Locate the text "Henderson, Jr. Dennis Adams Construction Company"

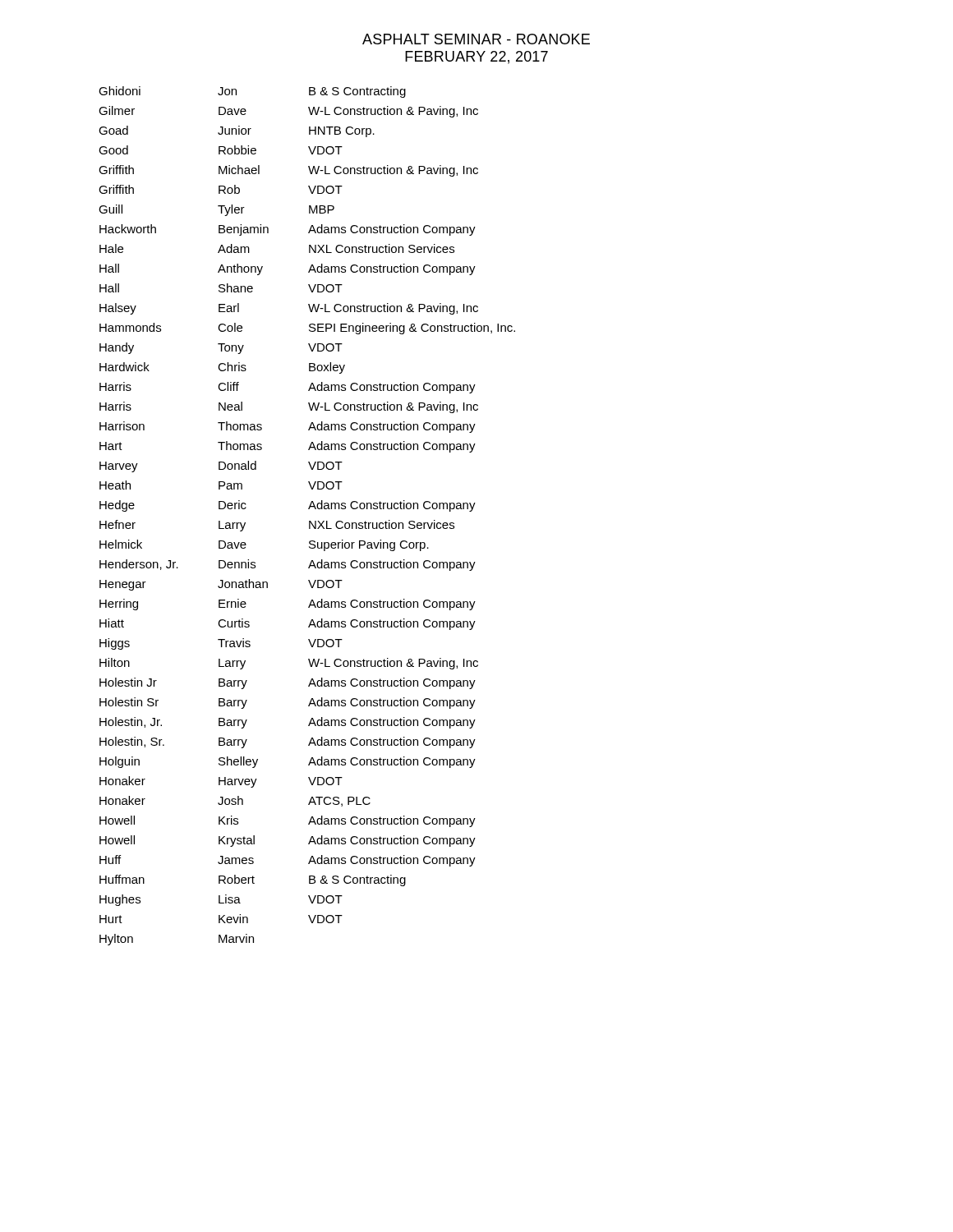click(137, 565)
